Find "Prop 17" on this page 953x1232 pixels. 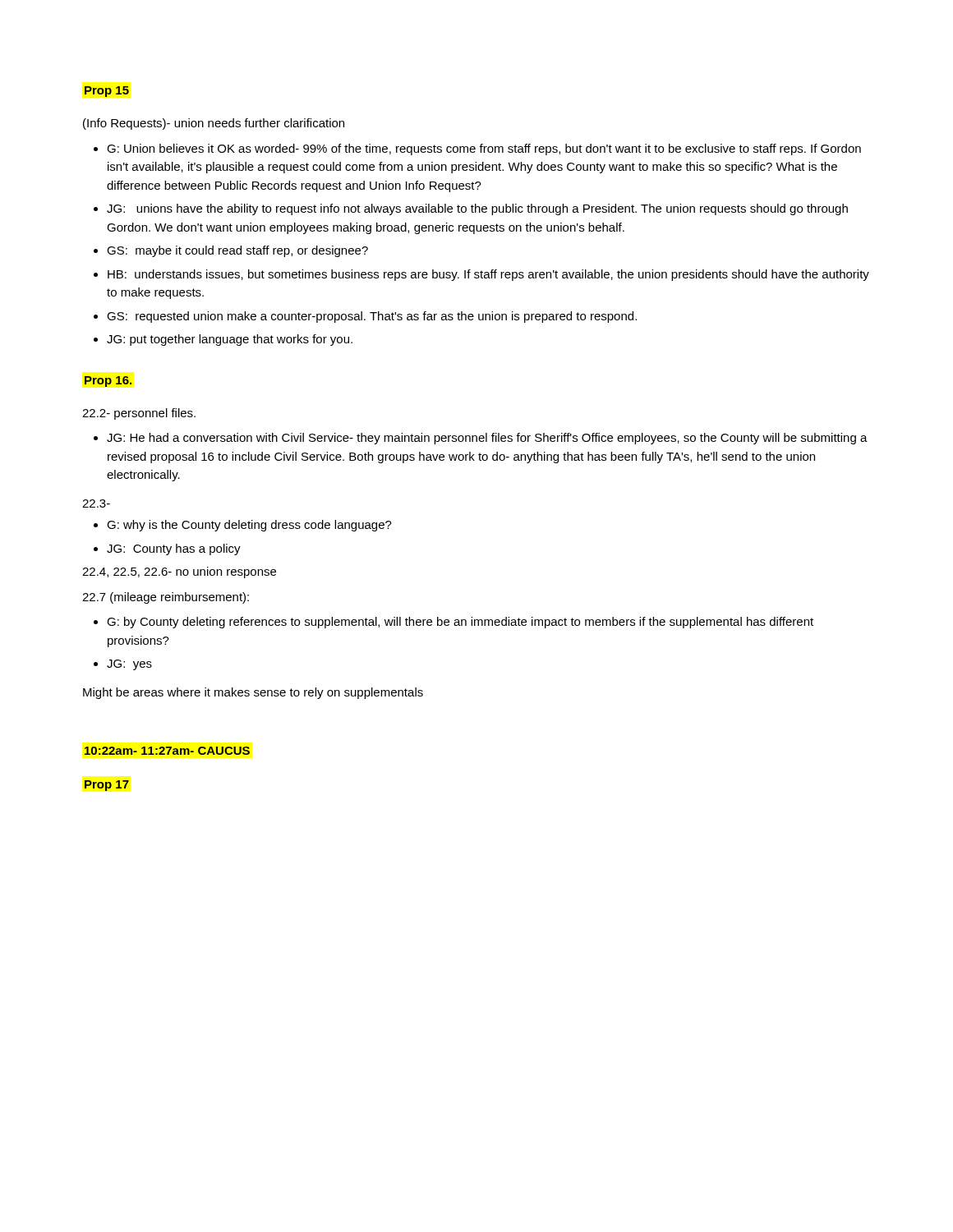click(x=106, y=784)
